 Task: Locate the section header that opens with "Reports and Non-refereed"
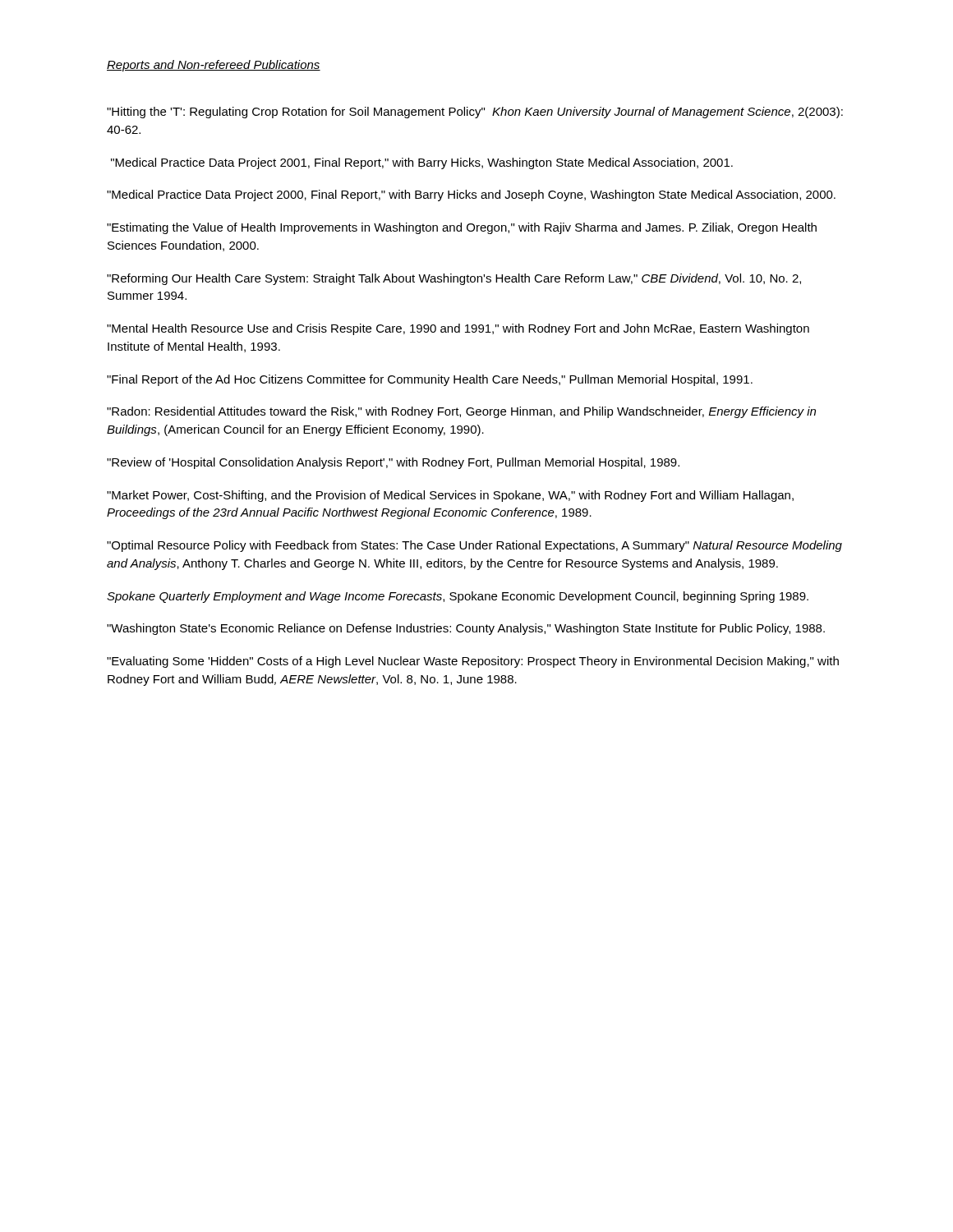213,64
